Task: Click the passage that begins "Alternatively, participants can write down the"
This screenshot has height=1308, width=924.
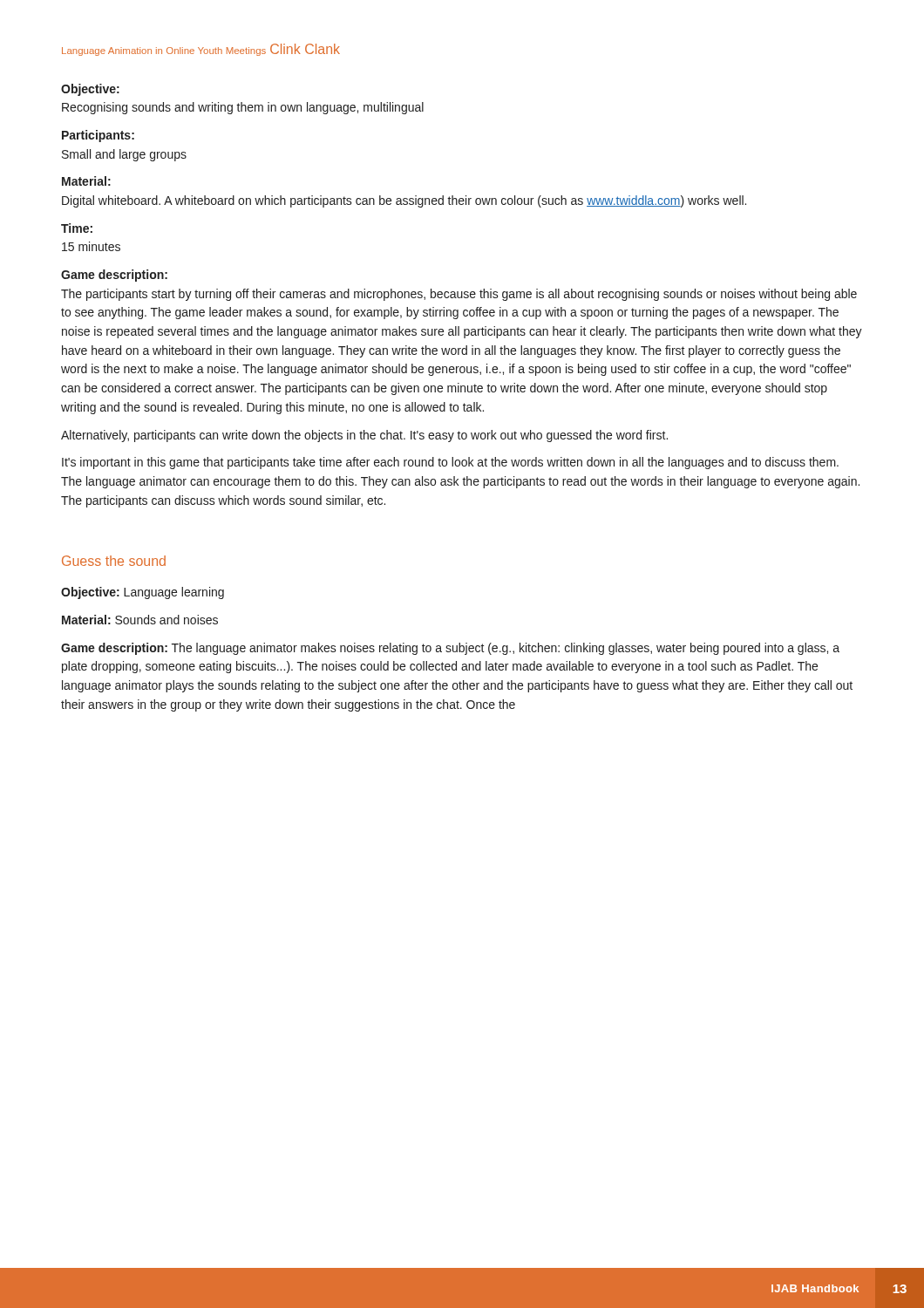Action: coord(462,435)
